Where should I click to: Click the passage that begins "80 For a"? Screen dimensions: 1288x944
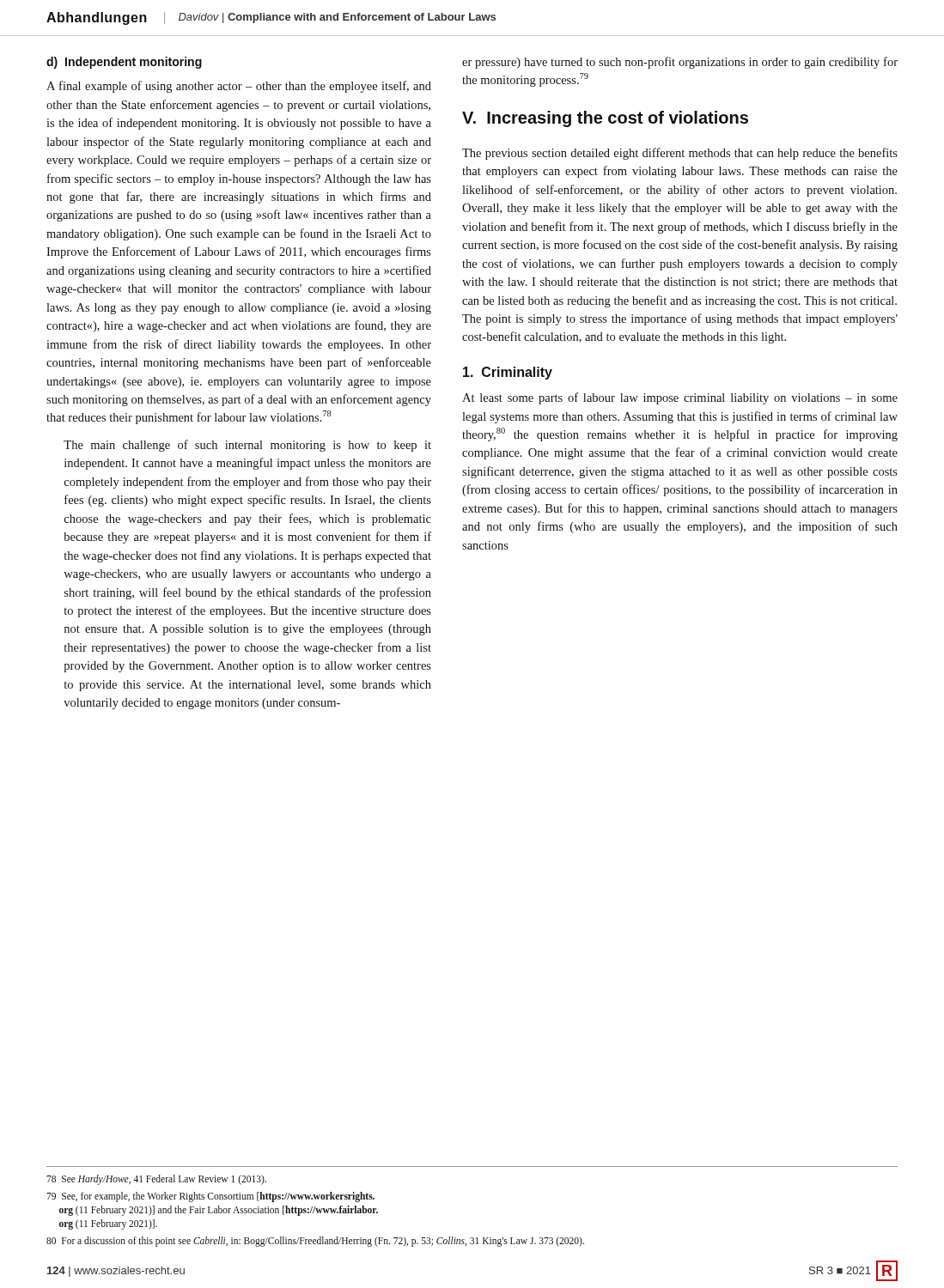tap(316, 1240)
